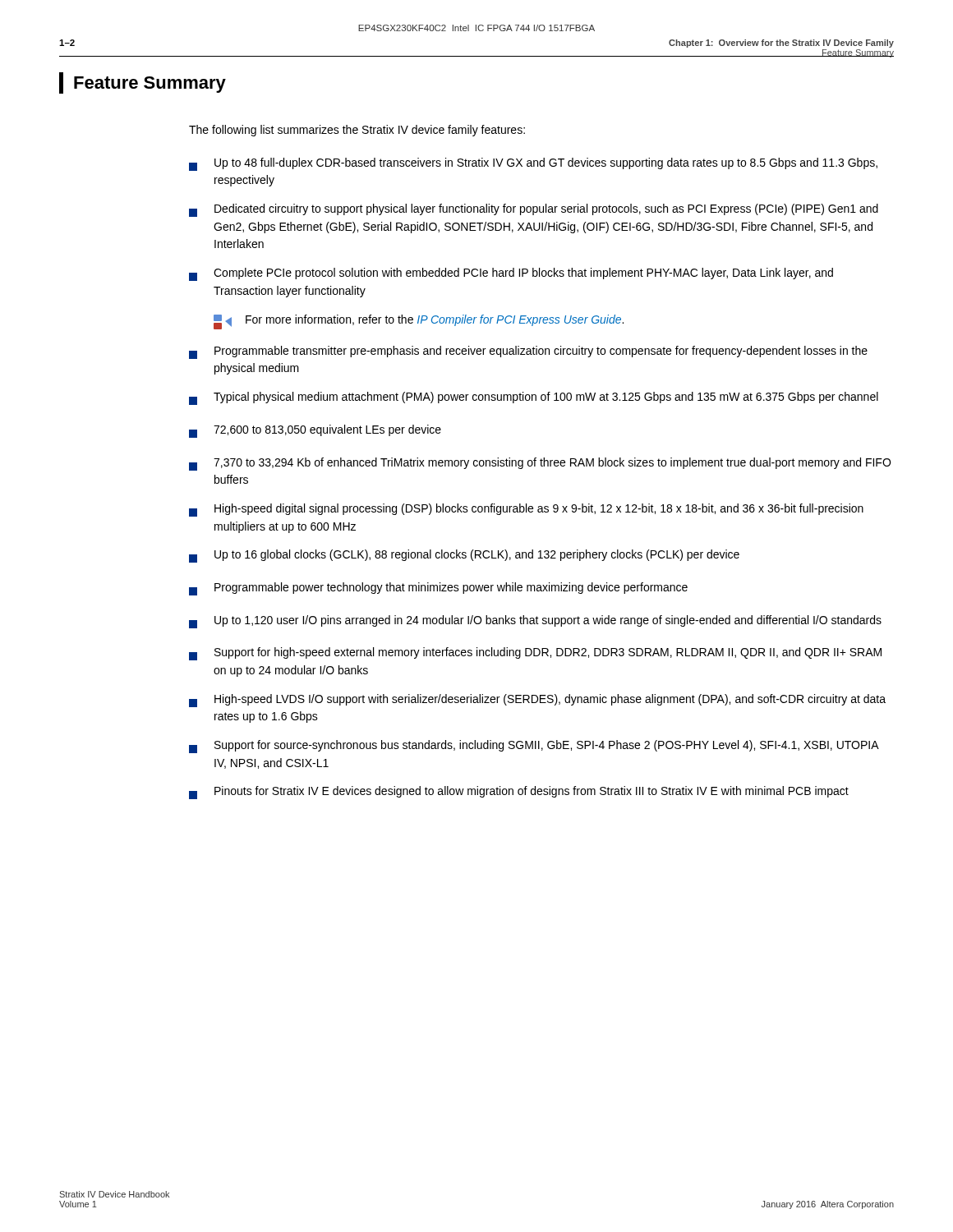Locate the block of text that opens with "High-speed LVDS I/O support"

[x=541, y=708]
